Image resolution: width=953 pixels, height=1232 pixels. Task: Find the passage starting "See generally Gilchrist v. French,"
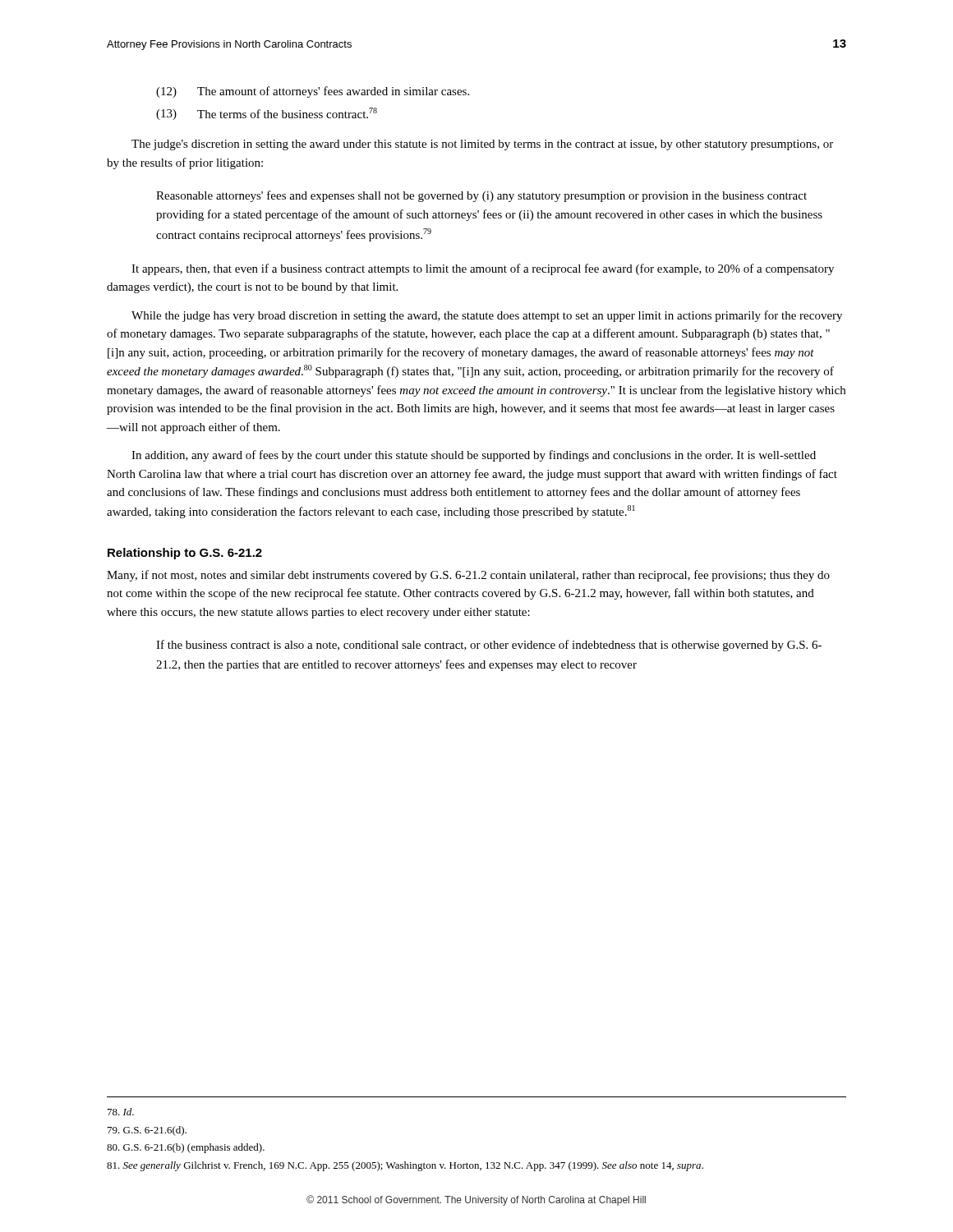coord(405,1165)
